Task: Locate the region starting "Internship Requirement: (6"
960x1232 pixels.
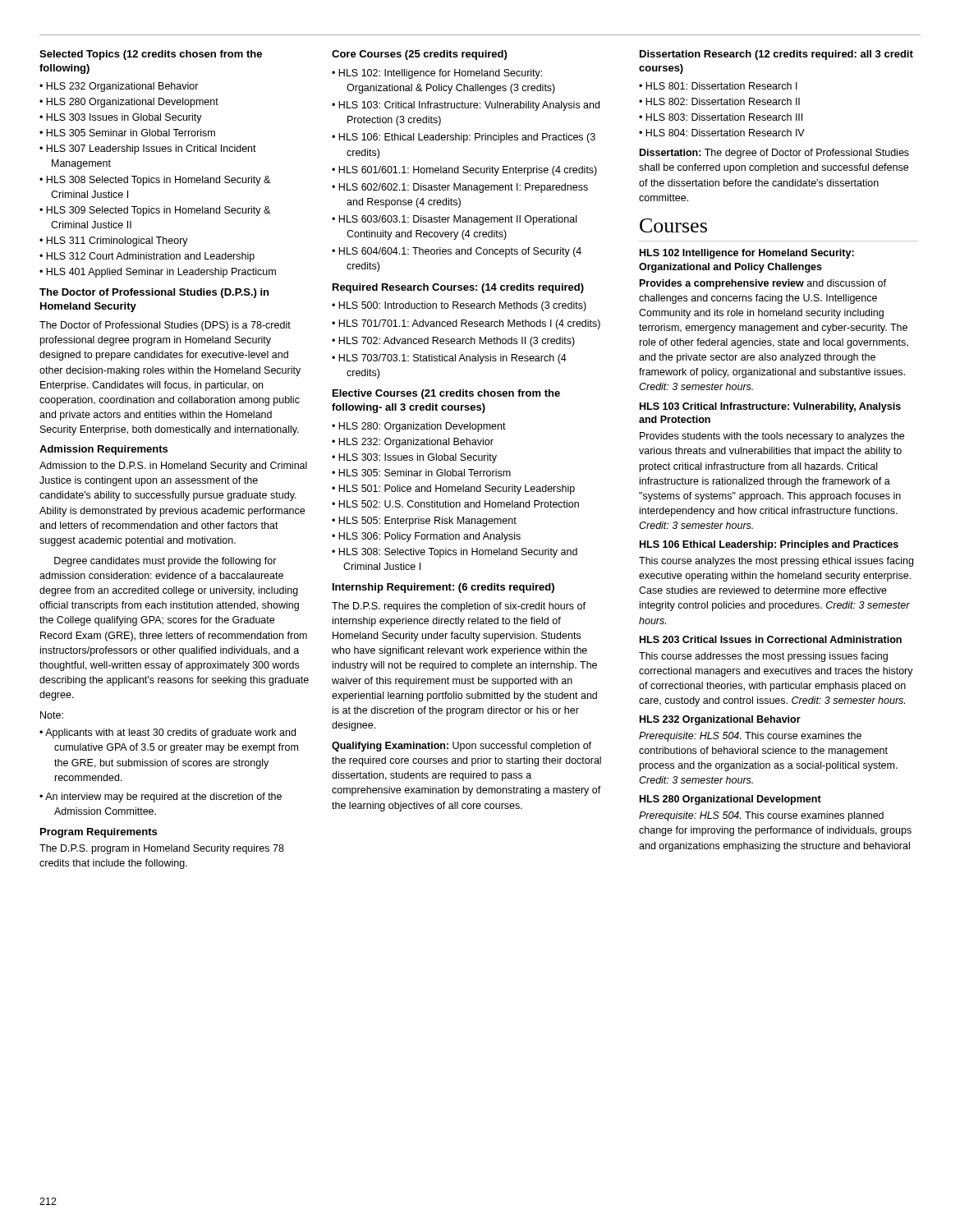Action: (x=443, y=587)
